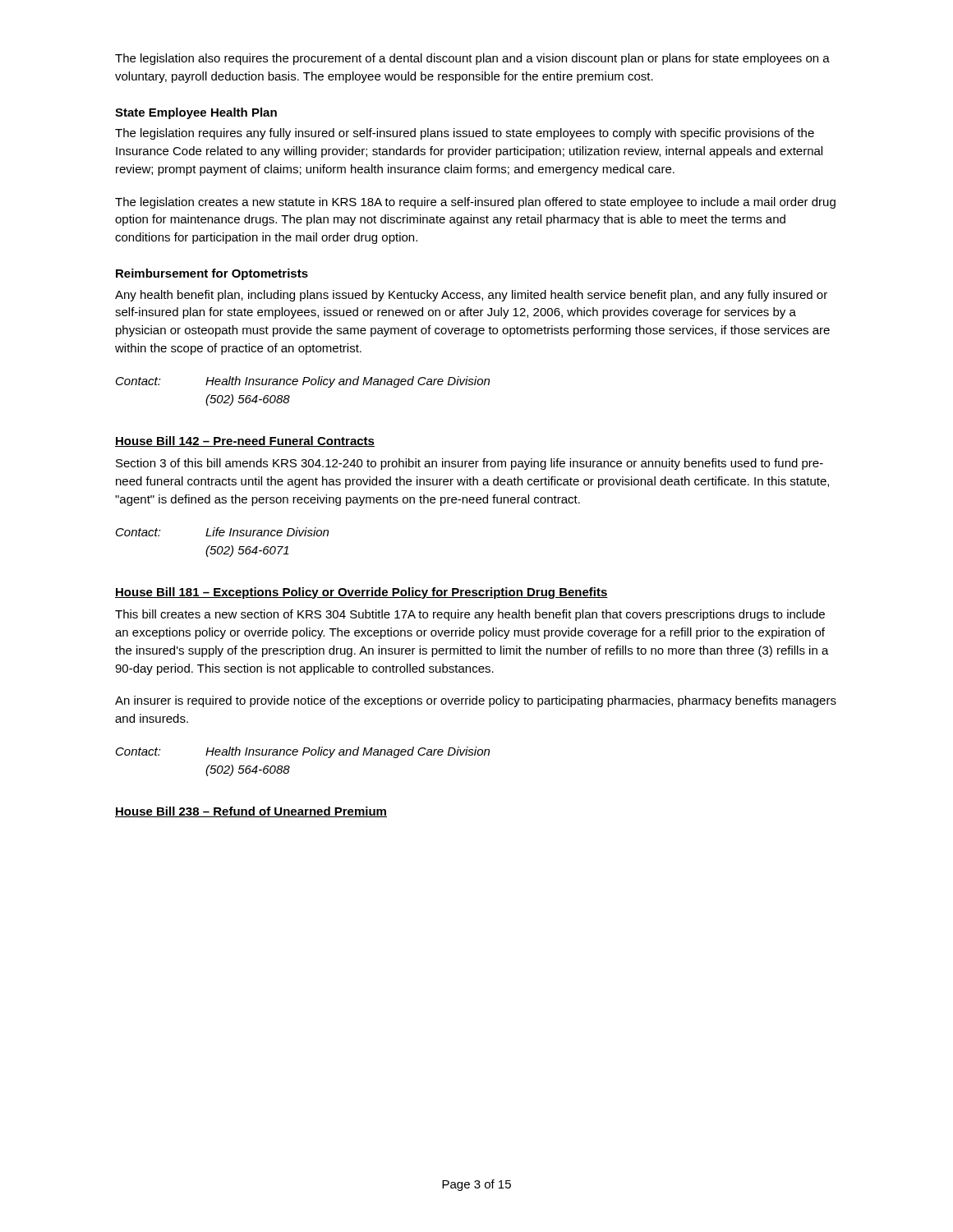Locate the element starting "The legislation requires any fully"
953x1232 pixels.
tap(469, 151)
